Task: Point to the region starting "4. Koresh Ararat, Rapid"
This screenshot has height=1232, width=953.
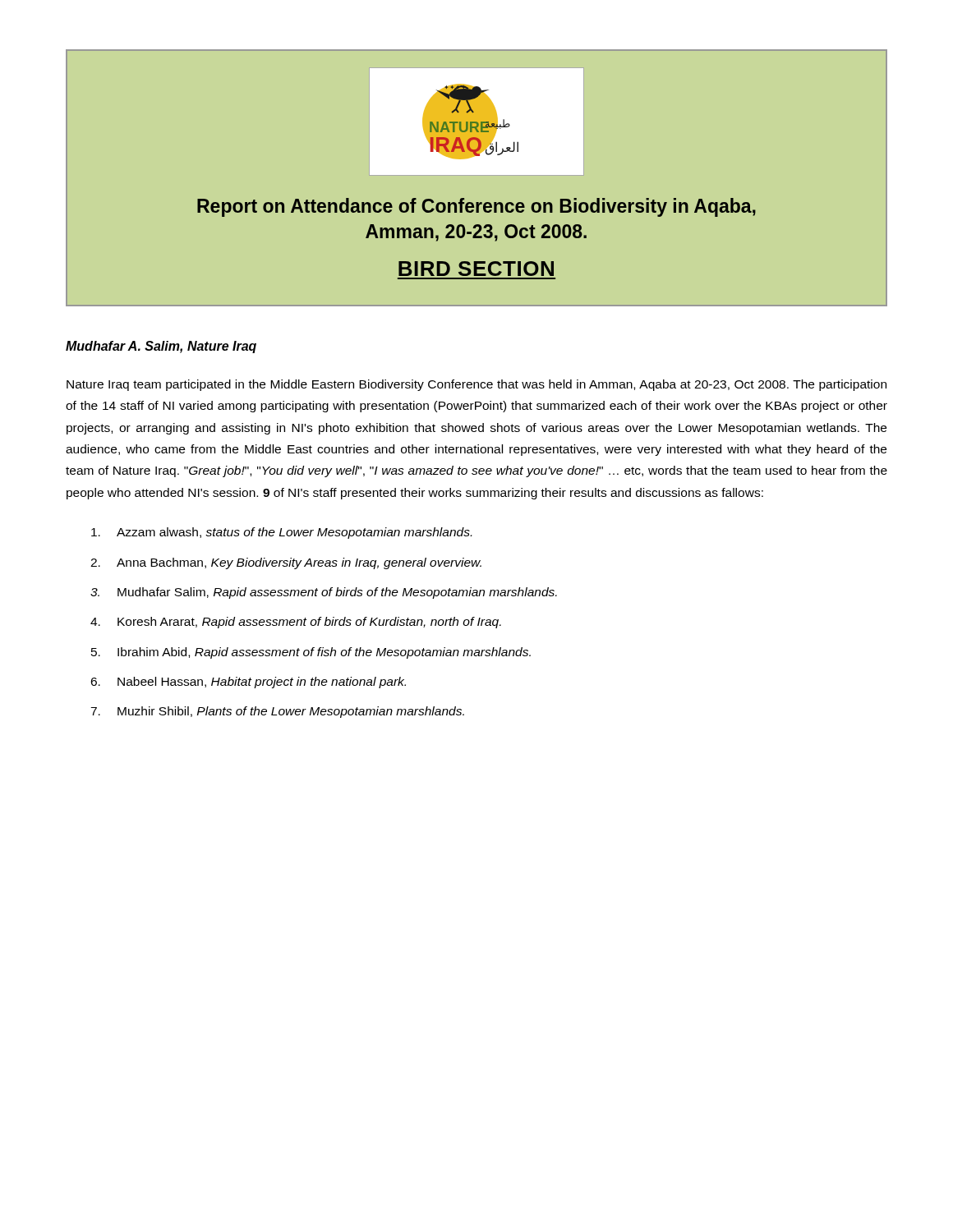Action: 296,622
